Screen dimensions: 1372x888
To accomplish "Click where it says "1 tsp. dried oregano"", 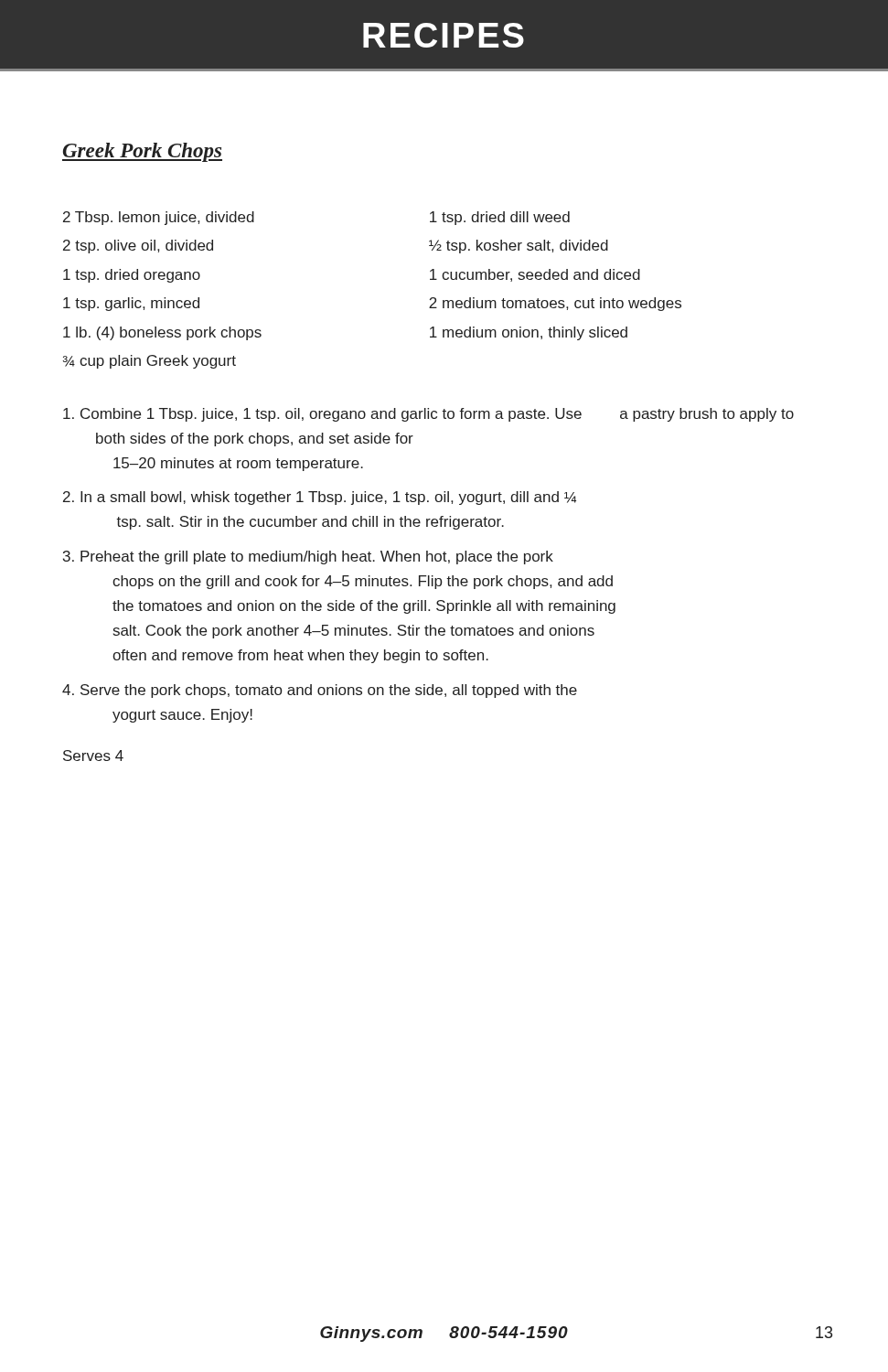I will (x=131, y=275).
